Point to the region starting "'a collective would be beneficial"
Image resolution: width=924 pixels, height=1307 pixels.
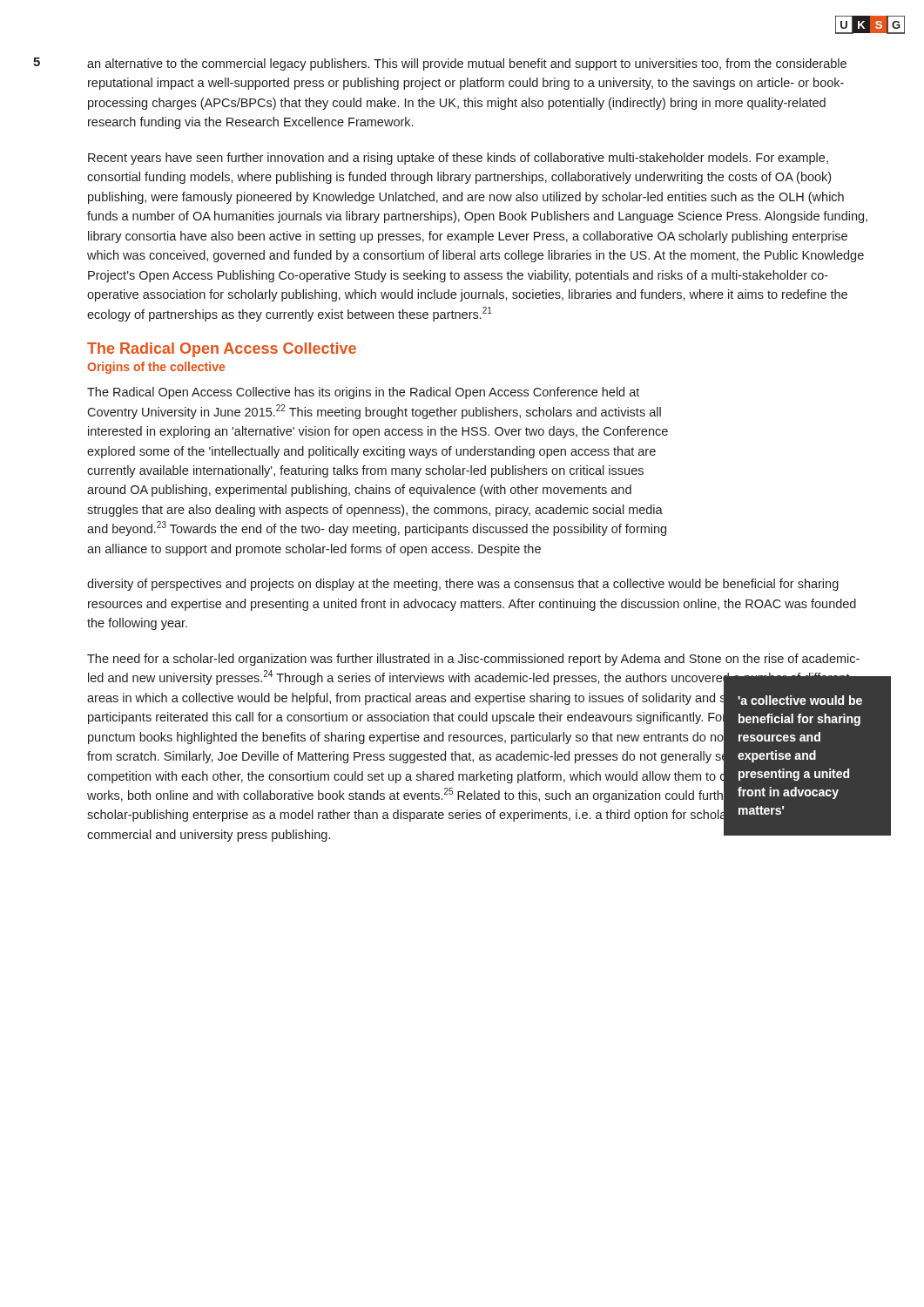coord(800,755)
